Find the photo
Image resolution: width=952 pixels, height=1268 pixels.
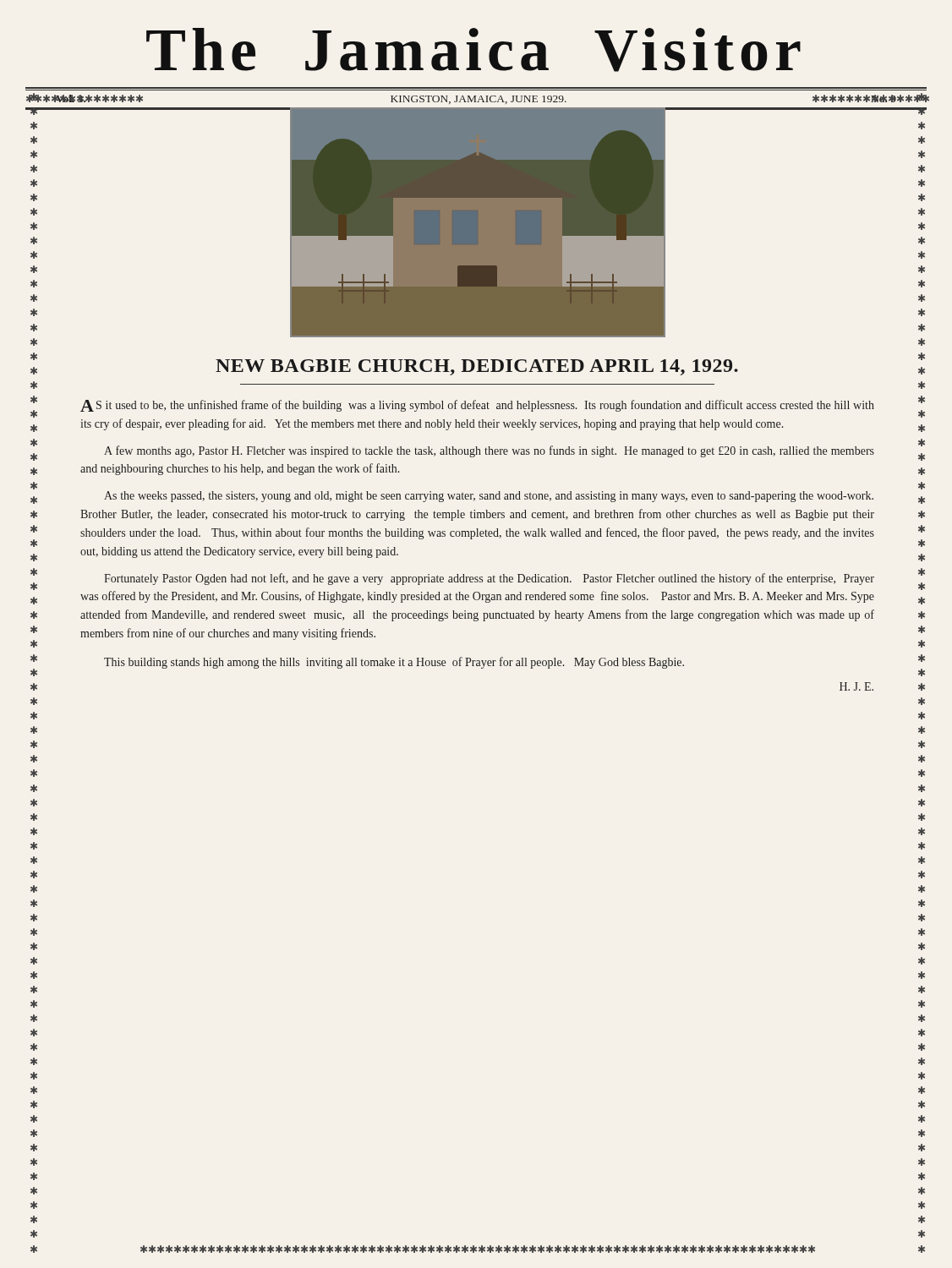tap(477, 224)
